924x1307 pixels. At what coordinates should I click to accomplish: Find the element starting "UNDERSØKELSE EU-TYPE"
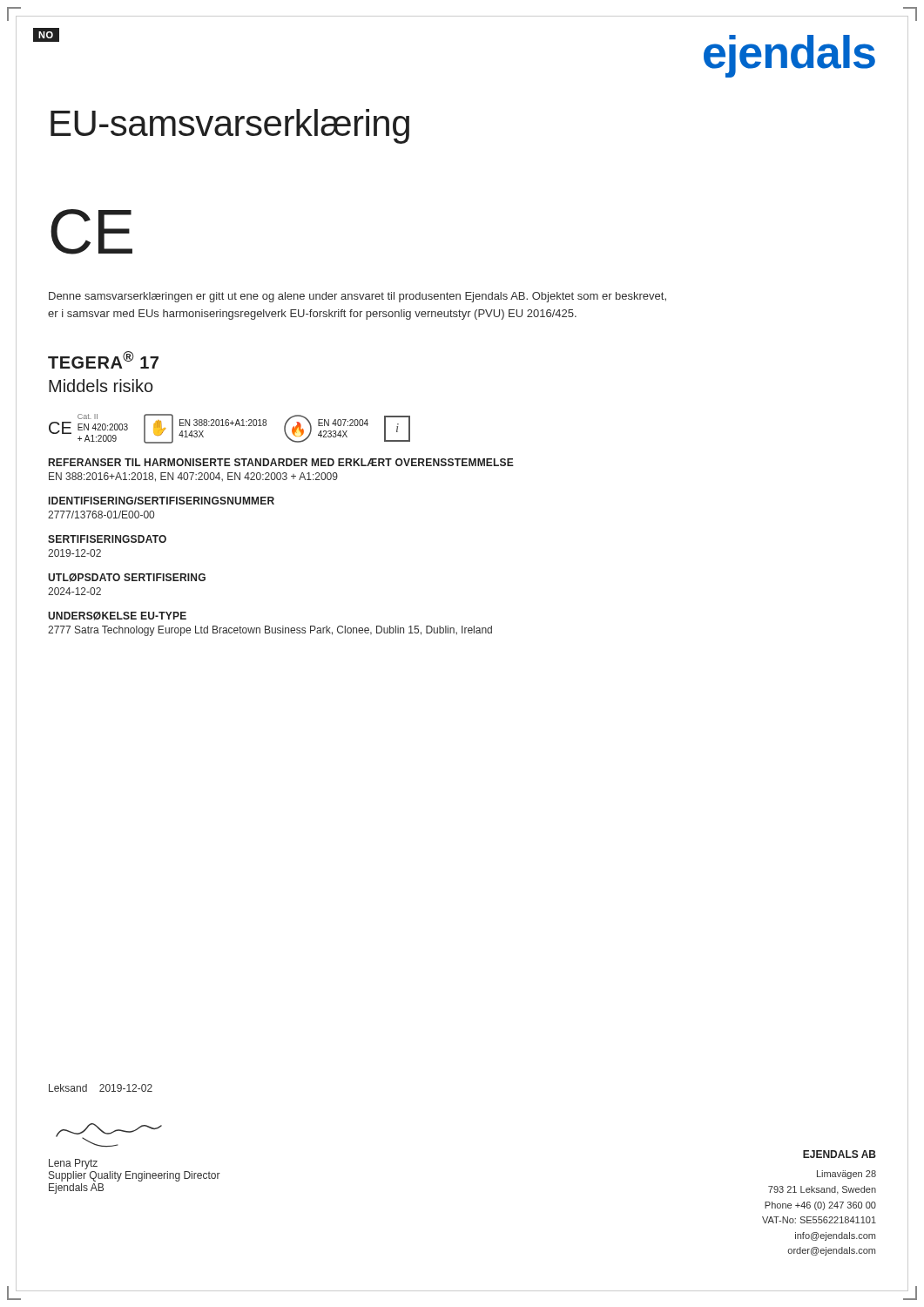(117, 616)
